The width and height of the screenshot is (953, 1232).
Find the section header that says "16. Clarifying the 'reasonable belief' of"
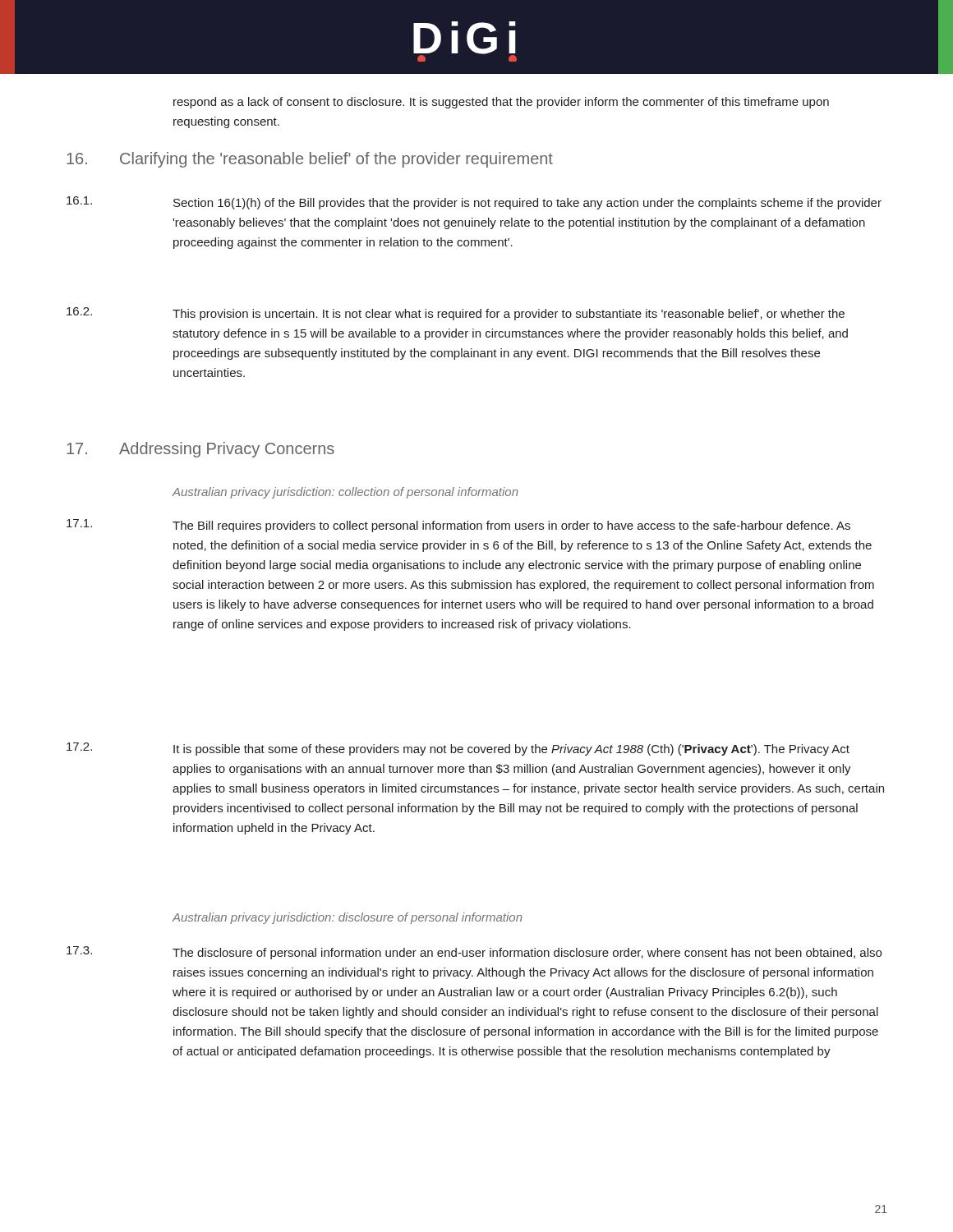tap(309, 159)
